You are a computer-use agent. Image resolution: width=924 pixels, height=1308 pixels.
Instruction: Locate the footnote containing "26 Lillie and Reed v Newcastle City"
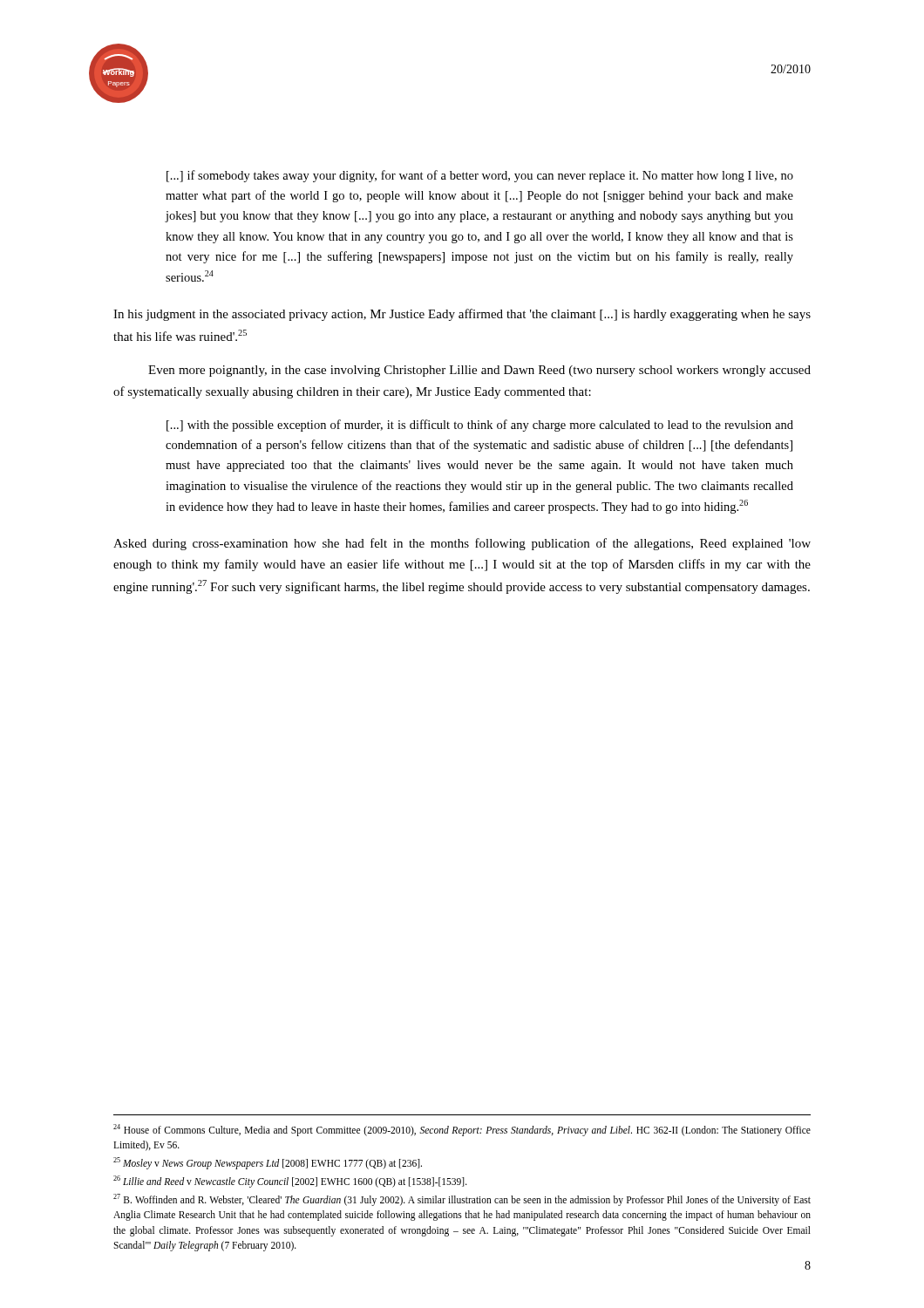pos(290,1181)
